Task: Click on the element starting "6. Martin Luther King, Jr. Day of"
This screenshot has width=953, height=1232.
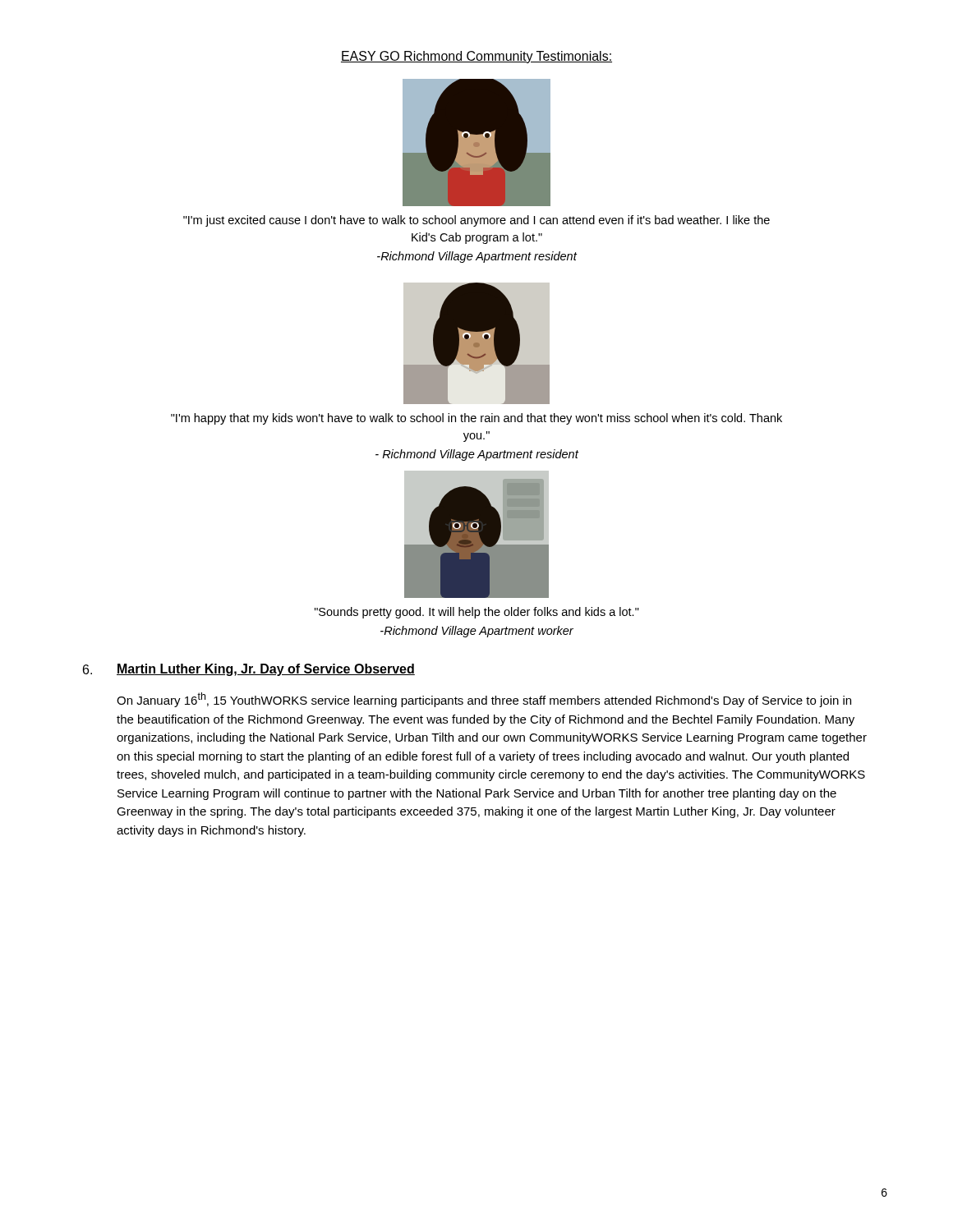Action: (248, 670)
